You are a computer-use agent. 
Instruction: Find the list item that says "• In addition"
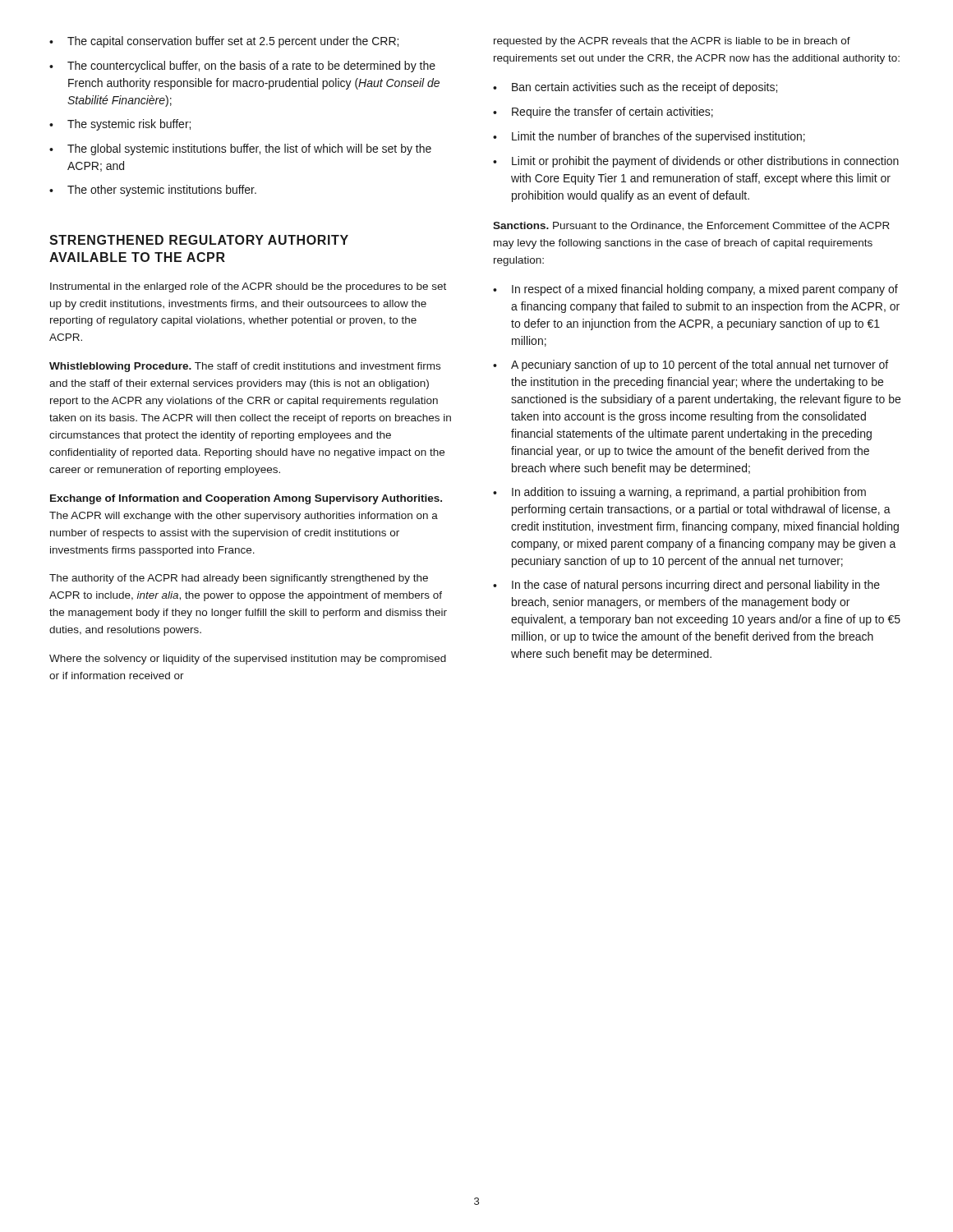[698, 527]
